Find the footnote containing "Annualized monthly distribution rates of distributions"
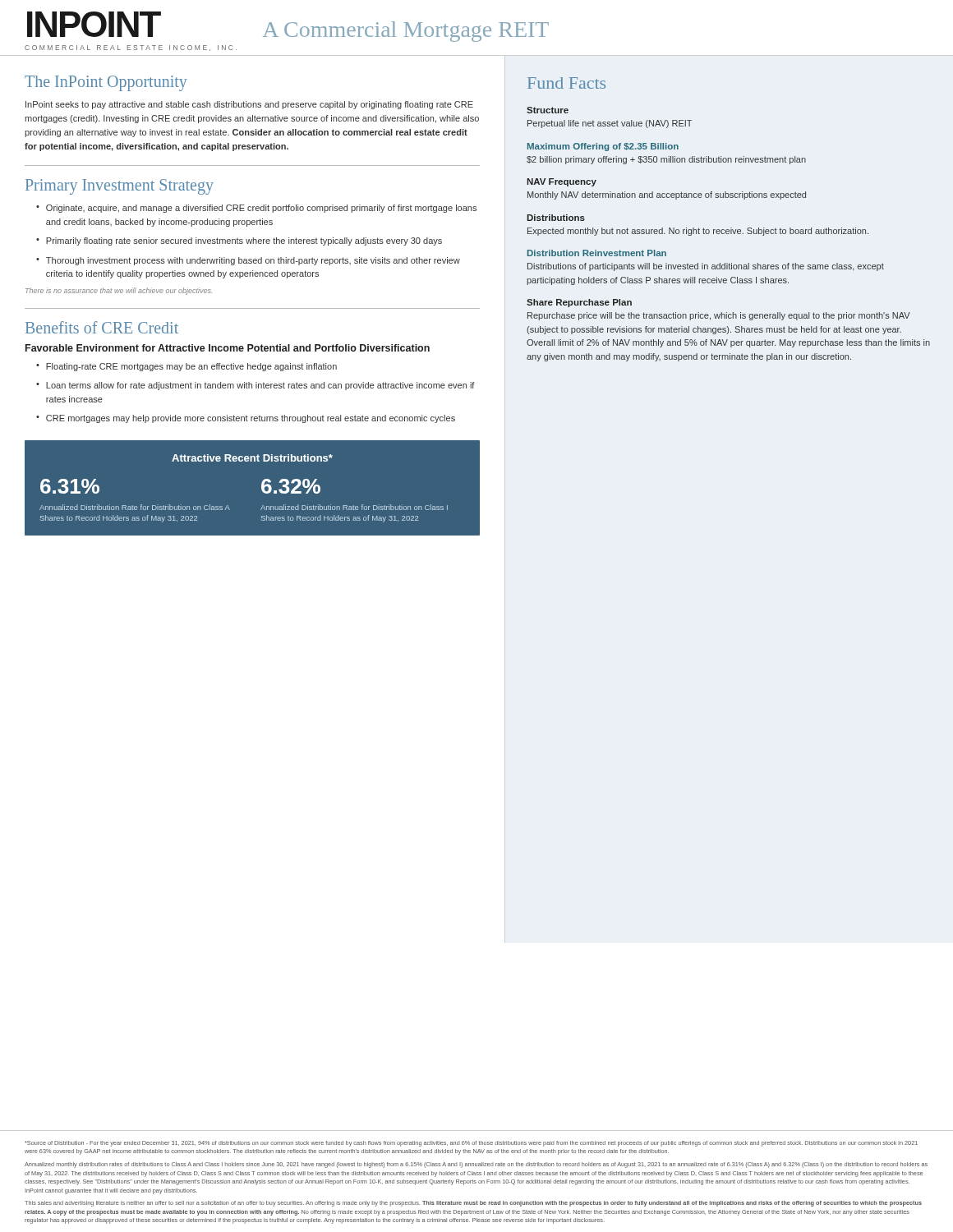 click(x=476, y=1177)
